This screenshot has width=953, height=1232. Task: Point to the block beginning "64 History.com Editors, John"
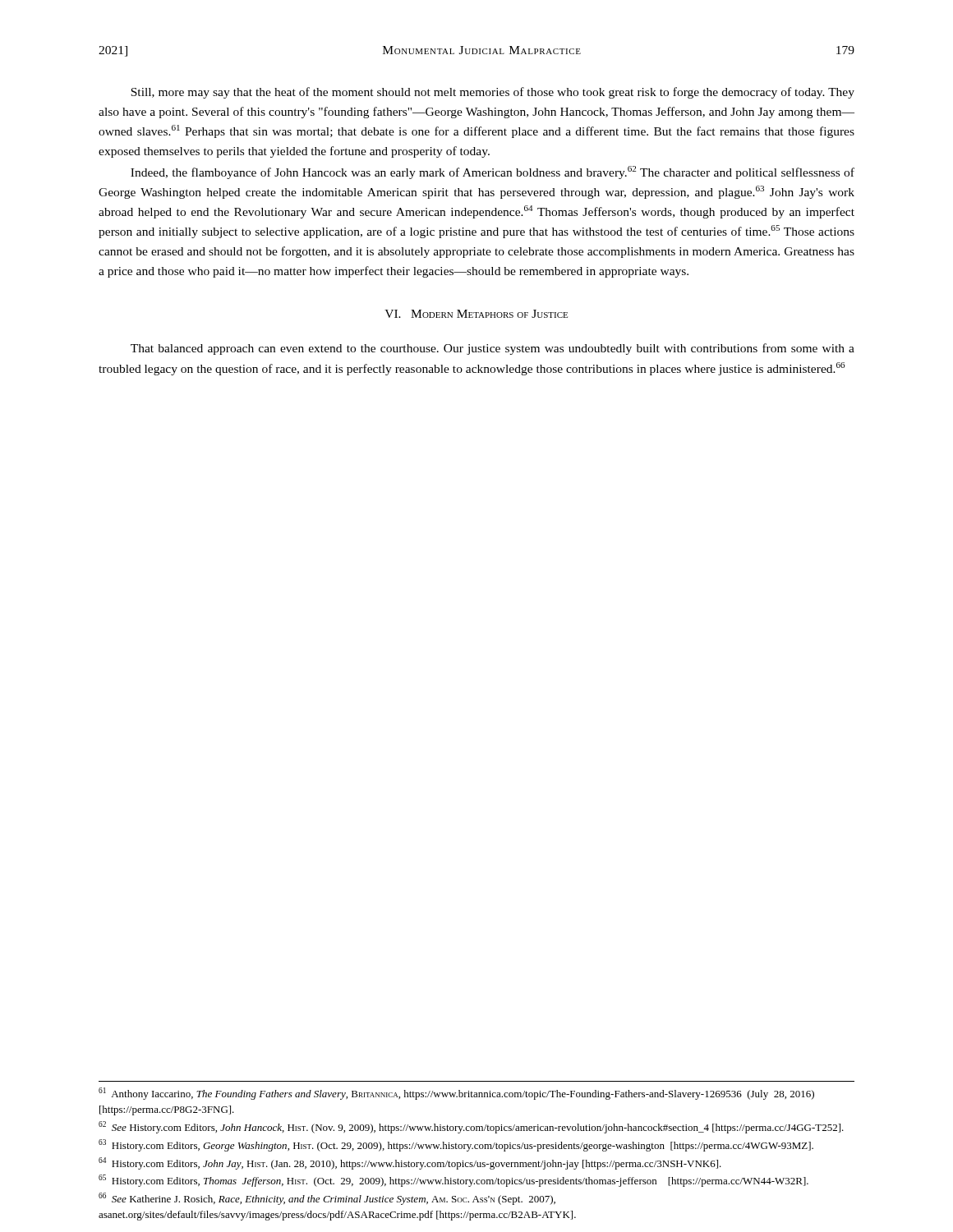coord(410,1163)
